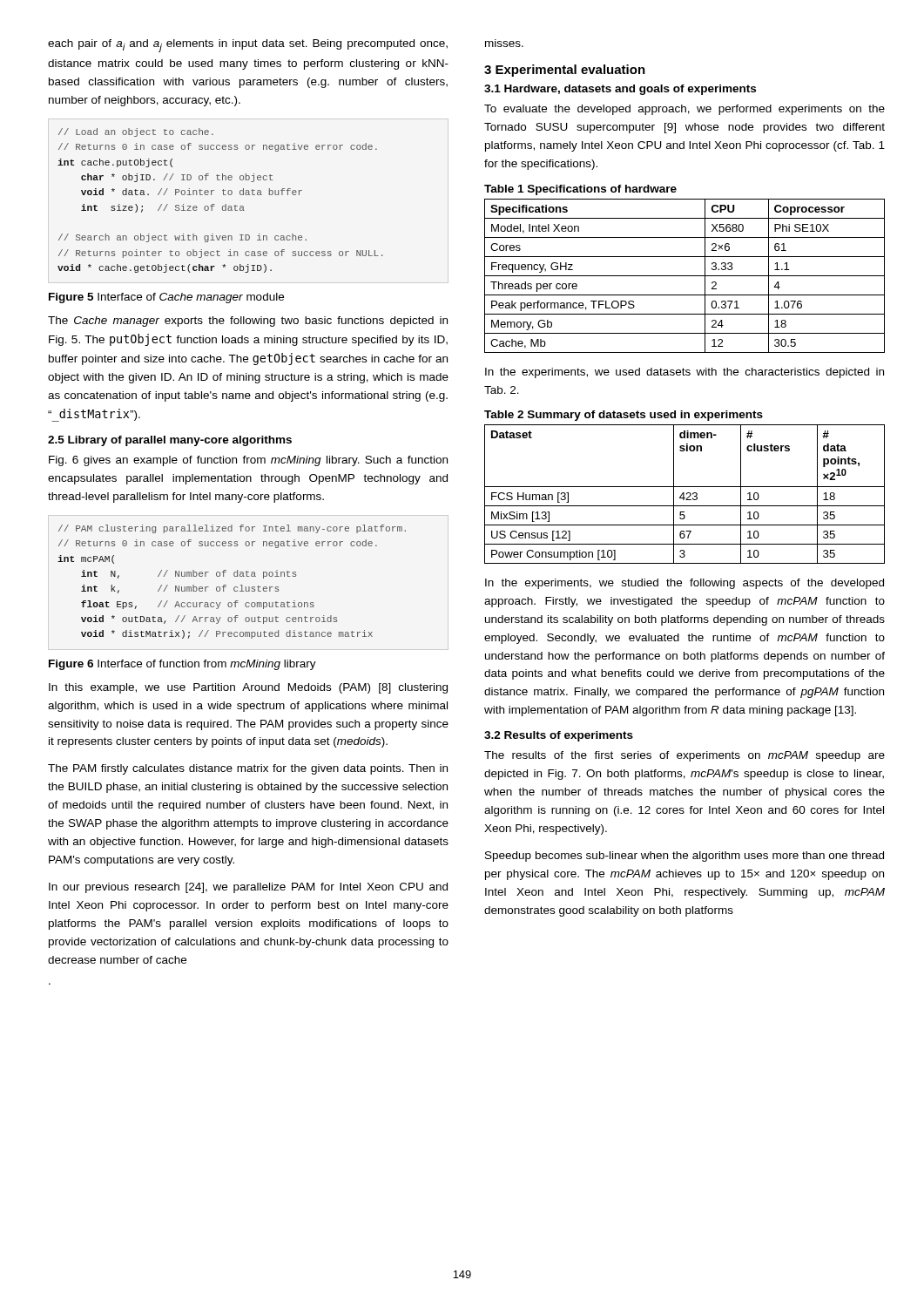Select the region starting "The results of the first series of"
Viewport: 924px width, 1307px height.
point(684,792)
